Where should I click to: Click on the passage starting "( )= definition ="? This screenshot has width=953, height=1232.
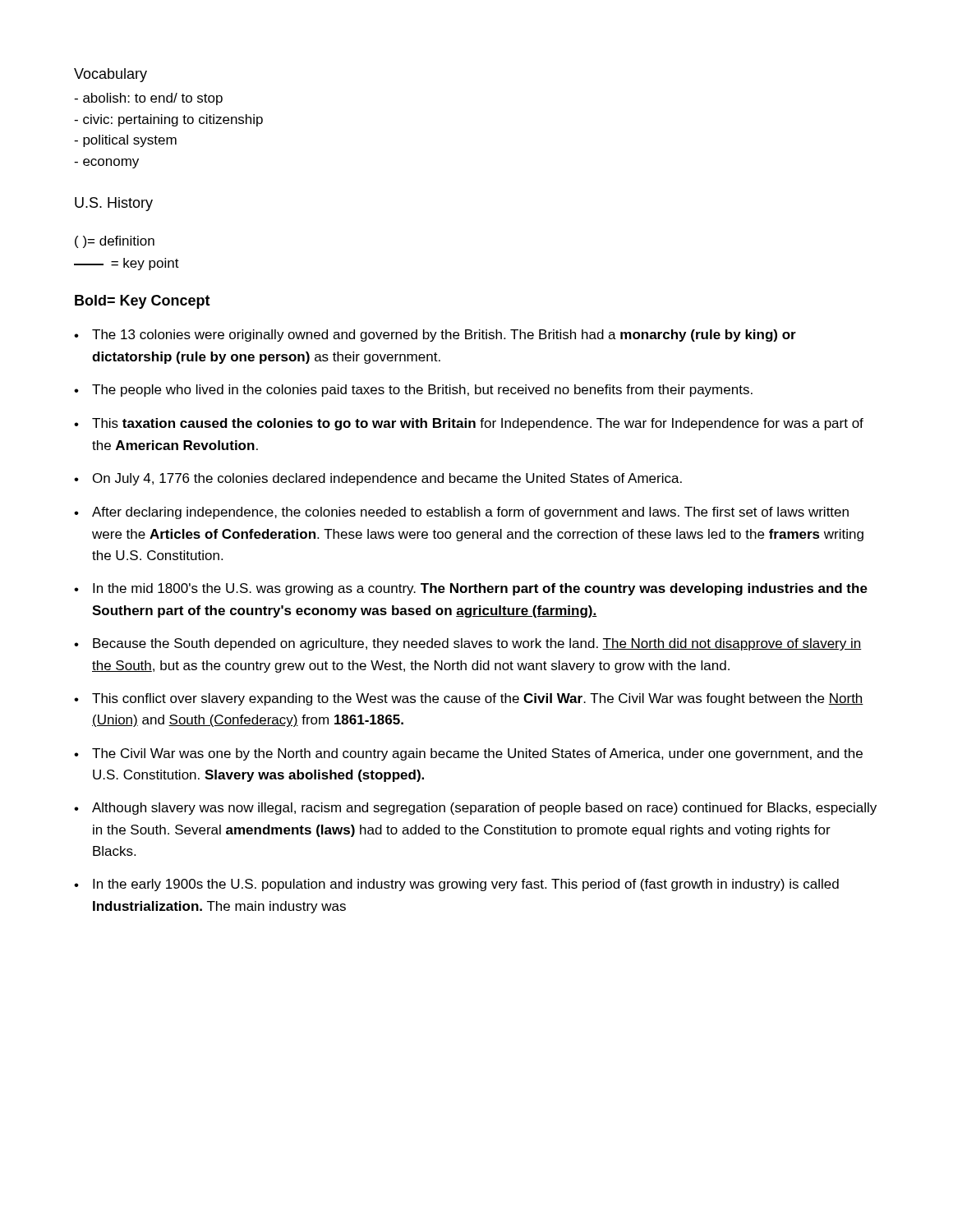pos(115,242)
